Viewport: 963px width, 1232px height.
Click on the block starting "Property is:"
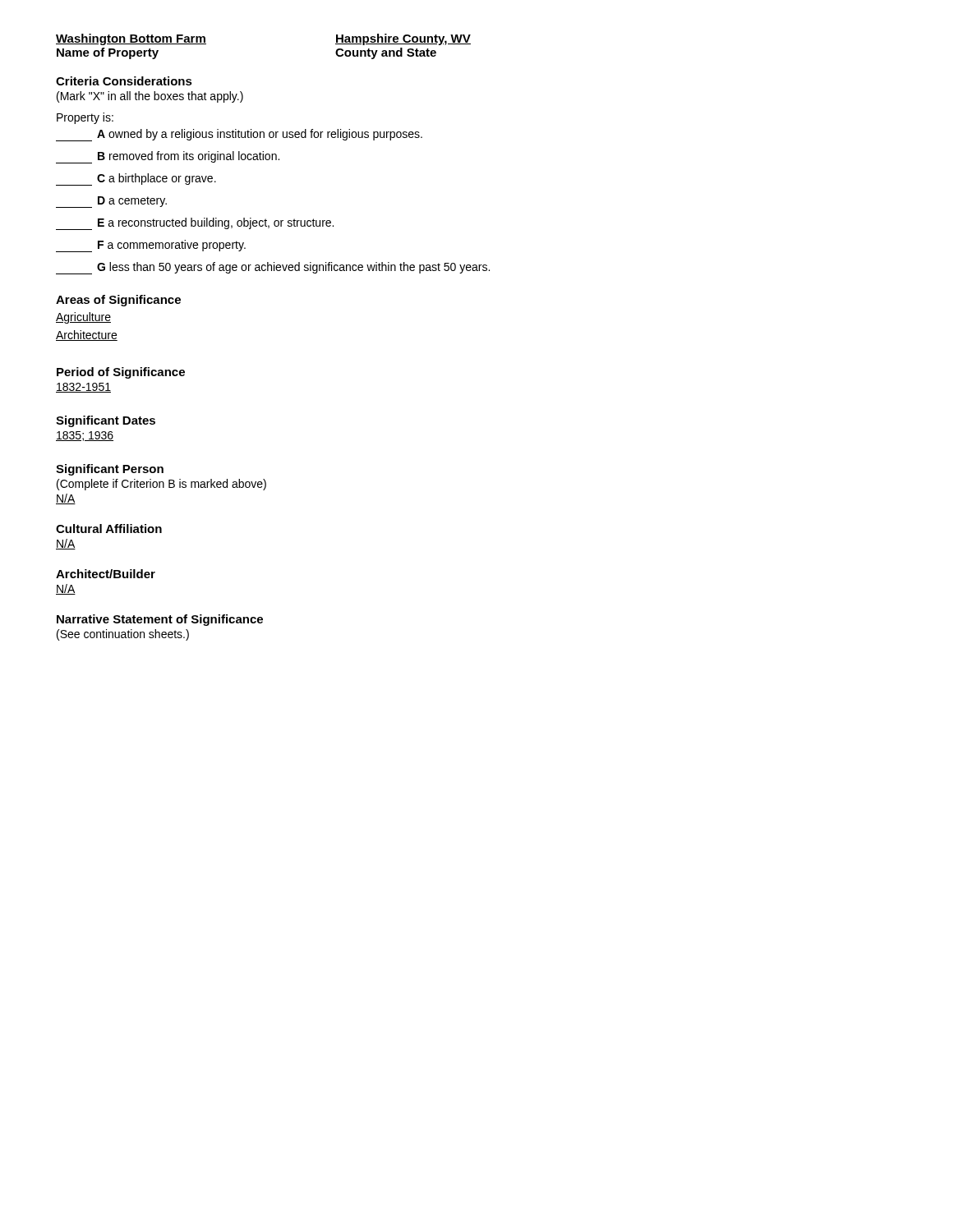(85, 117)
